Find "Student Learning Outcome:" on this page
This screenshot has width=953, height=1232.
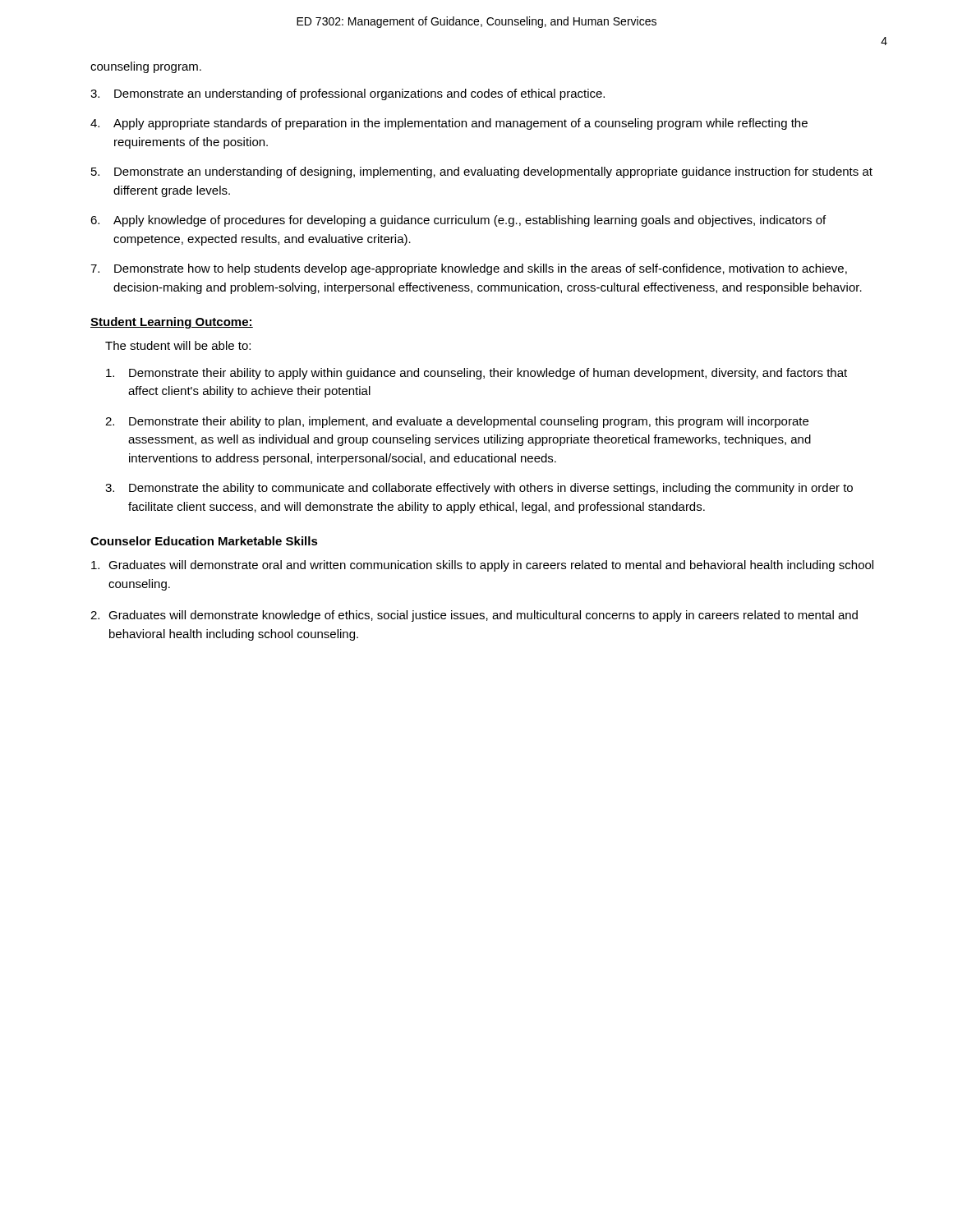171,322
